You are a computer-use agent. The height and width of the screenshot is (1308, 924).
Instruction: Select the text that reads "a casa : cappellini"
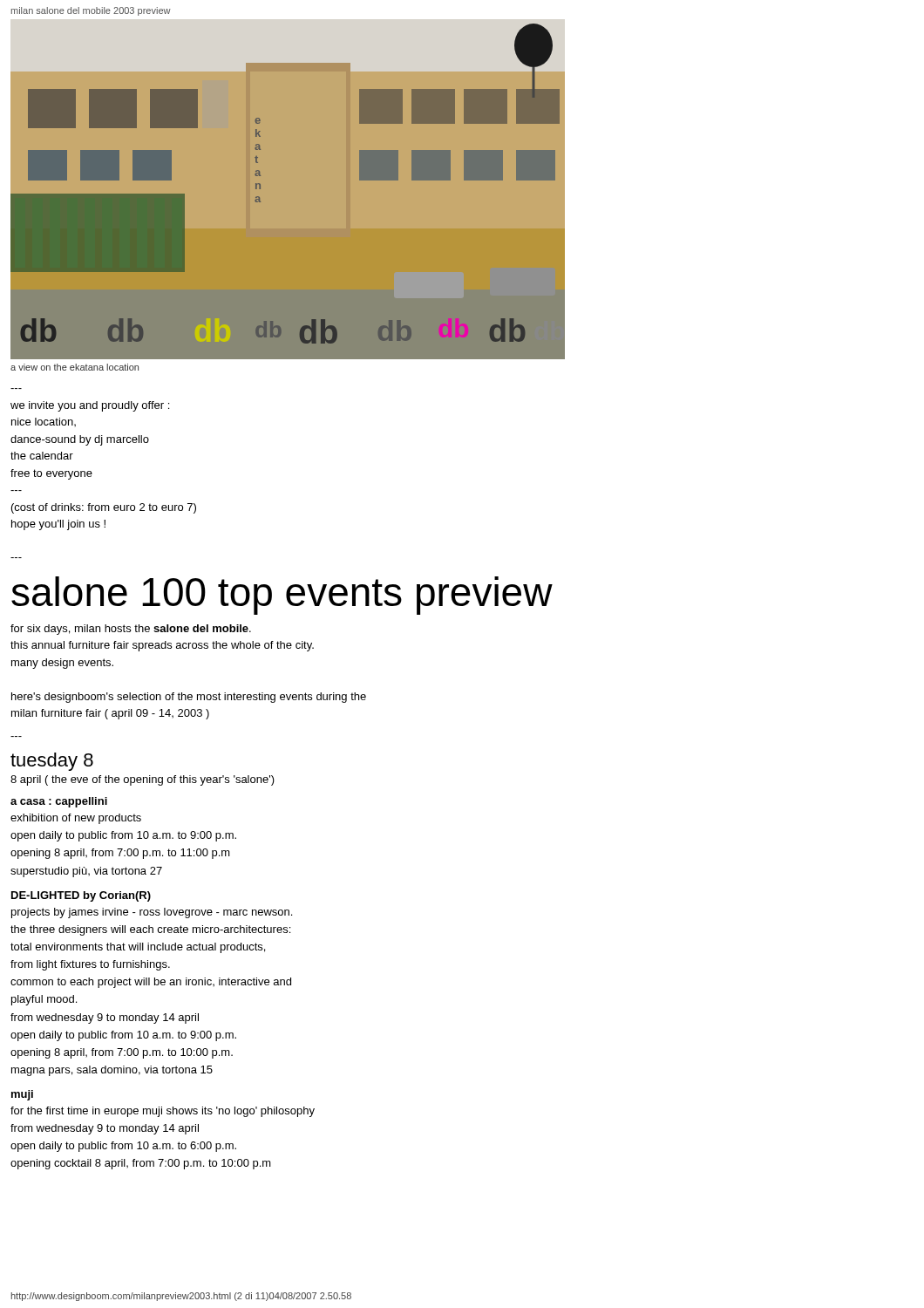59,801
